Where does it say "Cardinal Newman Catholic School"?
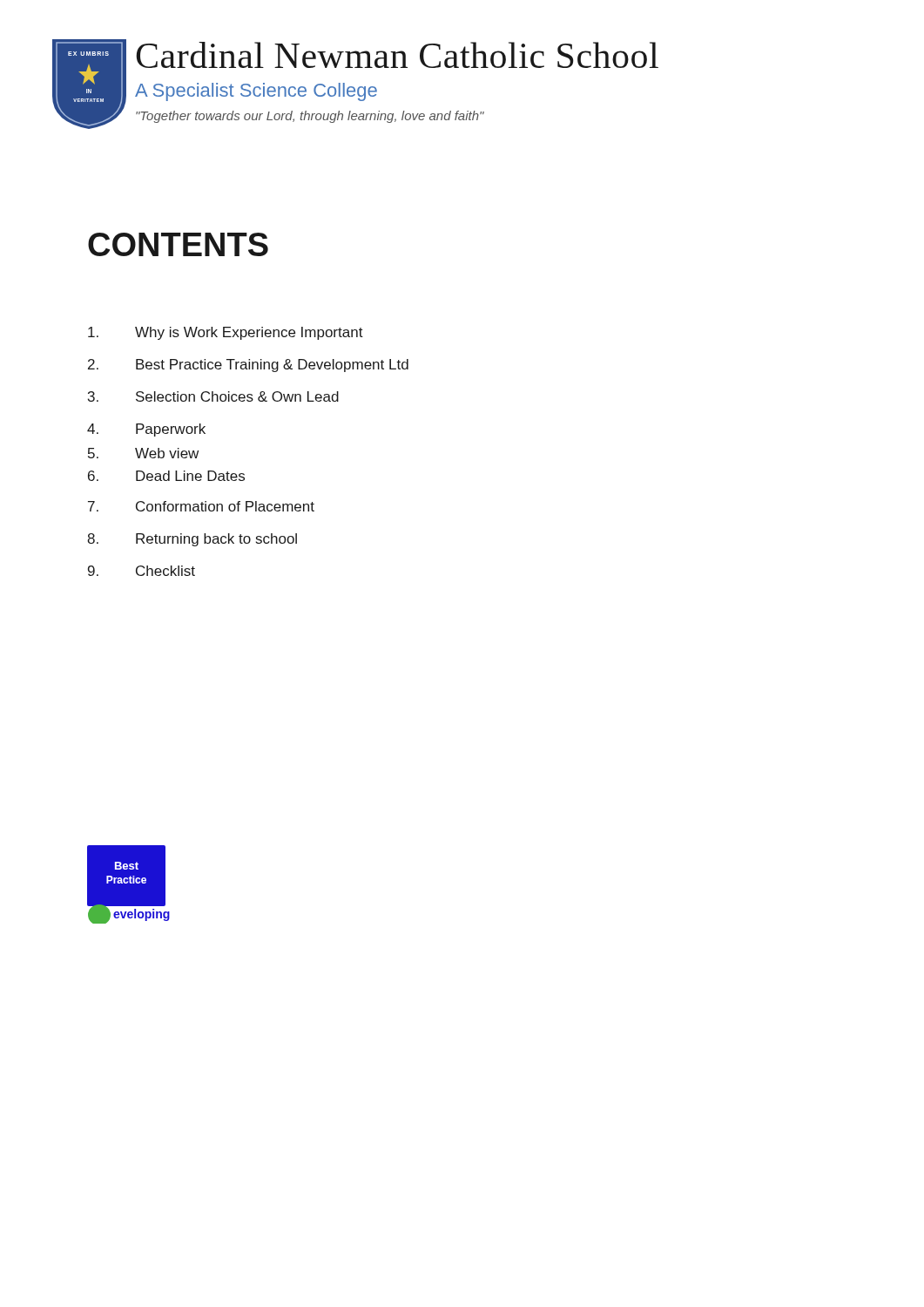This screenshot has width=924, height=1307. [x=397, y=56]
